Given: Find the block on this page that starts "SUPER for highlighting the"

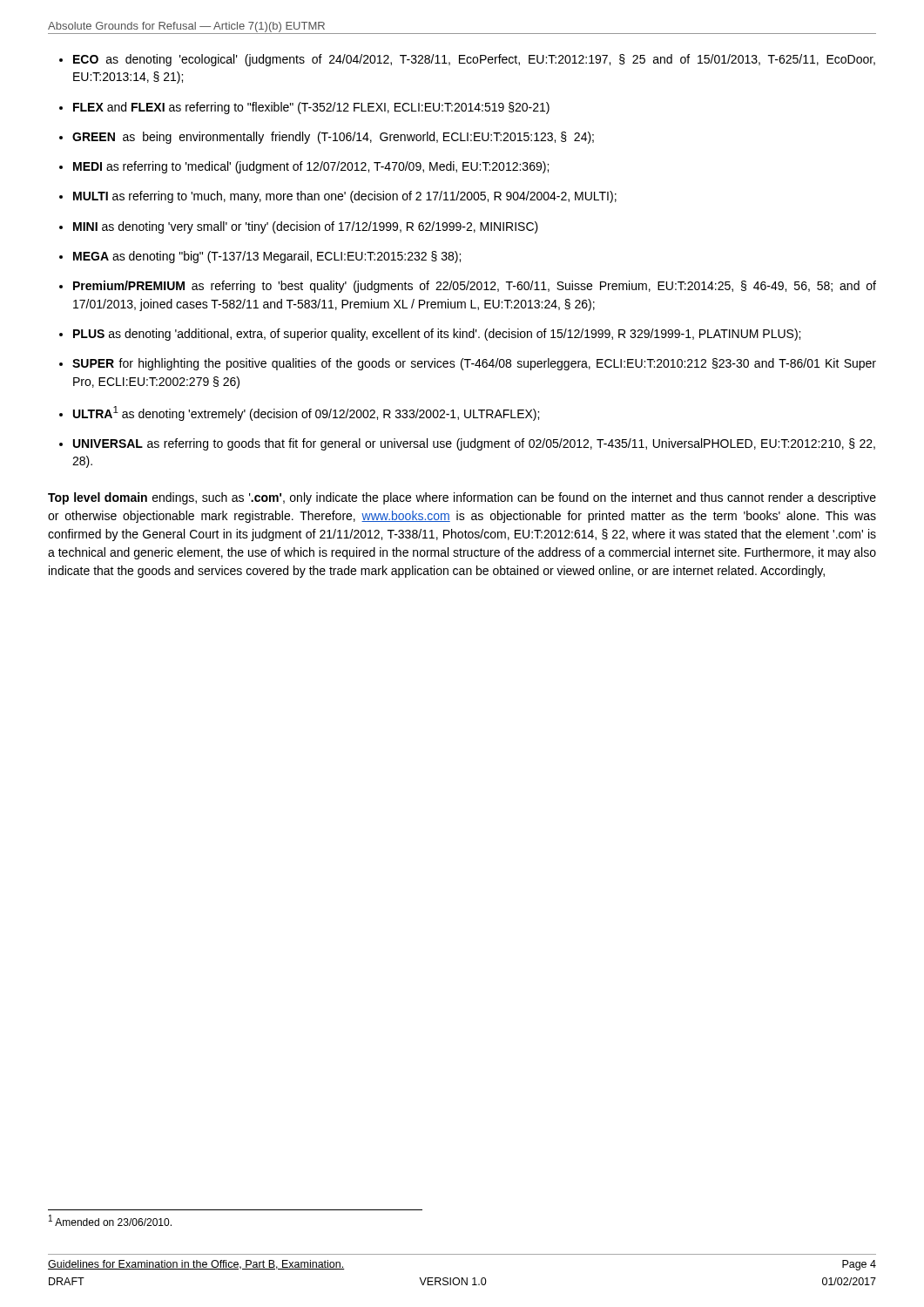Looking at the screenshot, I should (x=474, y=372).
